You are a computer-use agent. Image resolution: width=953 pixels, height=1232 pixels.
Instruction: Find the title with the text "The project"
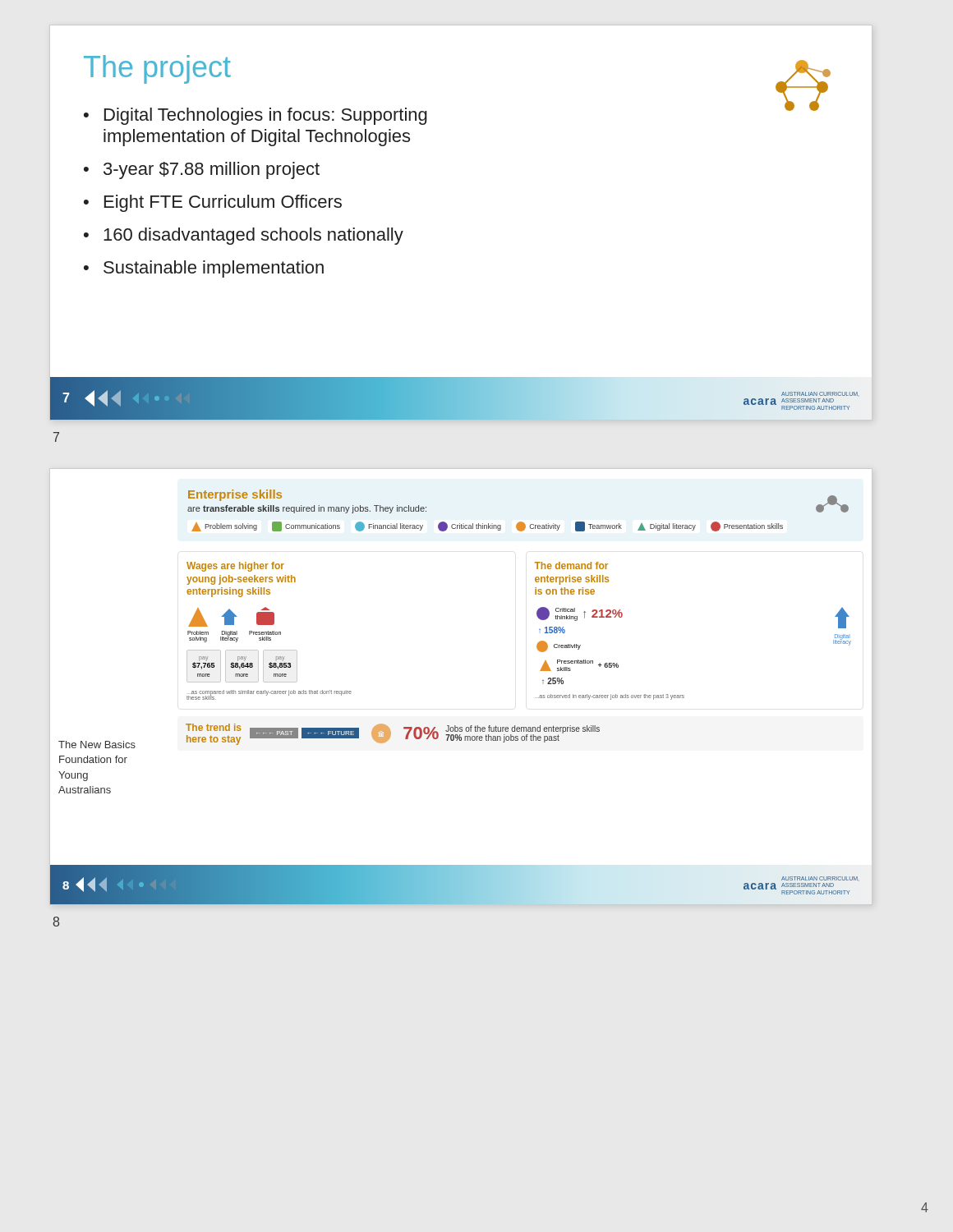pyautogui.click(x=157, y=67)
